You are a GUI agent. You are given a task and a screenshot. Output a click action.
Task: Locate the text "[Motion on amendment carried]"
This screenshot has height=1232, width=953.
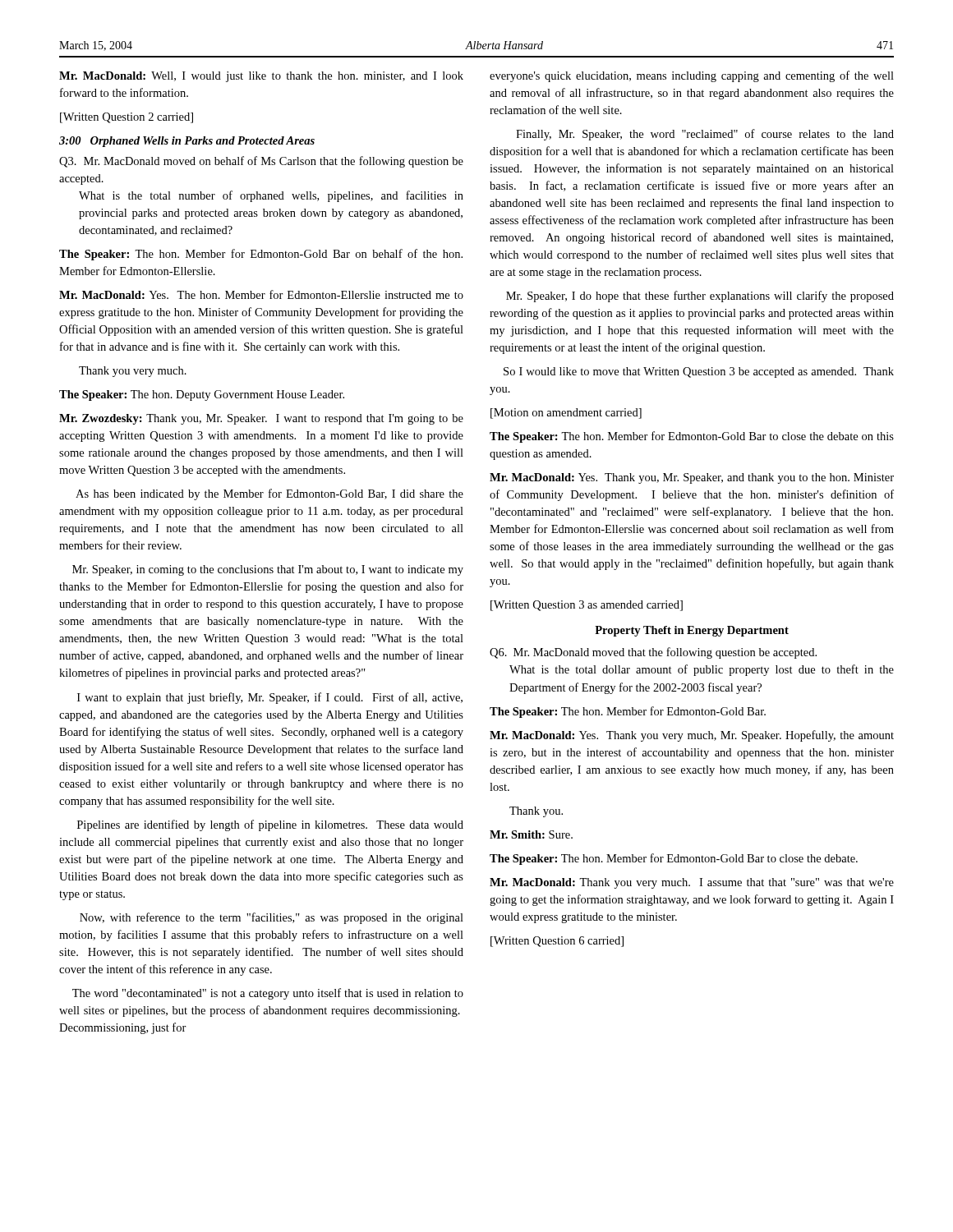[566, 414]
